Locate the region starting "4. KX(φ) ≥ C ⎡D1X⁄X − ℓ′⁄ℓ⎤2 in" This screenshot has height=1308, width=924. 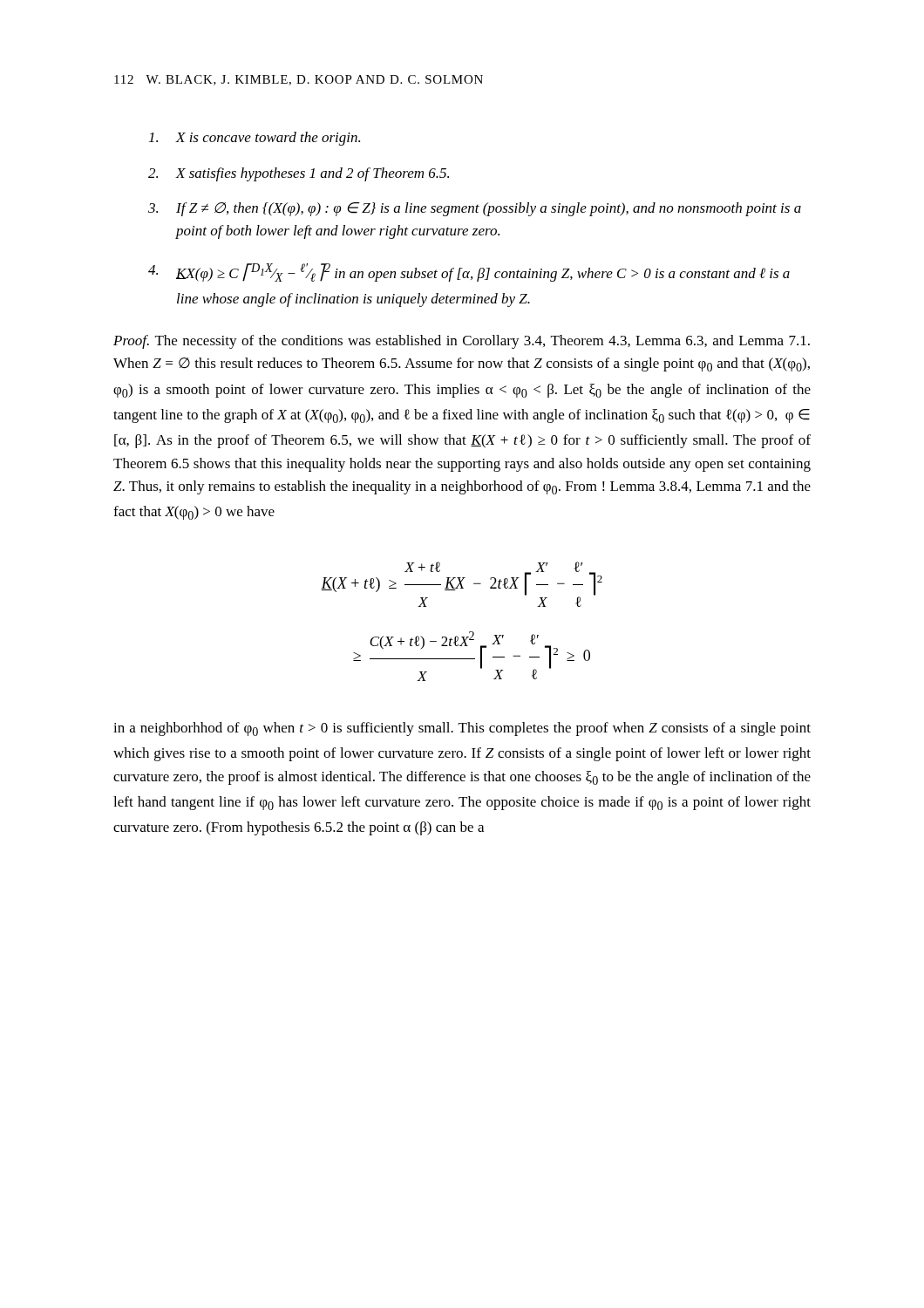tap(479, 285)
